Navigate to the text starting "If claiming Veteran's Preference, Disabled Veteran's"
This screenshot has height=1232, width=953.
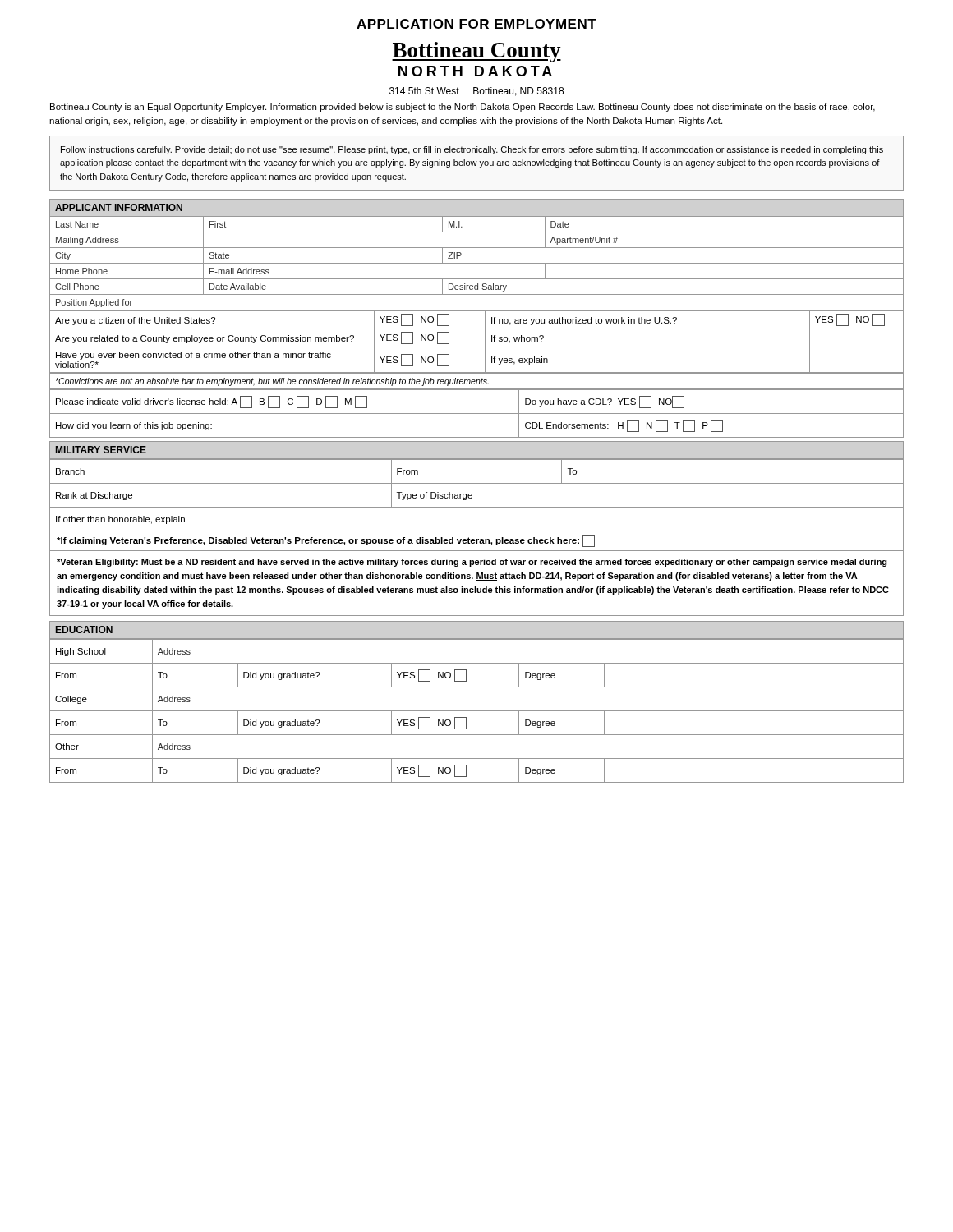[x=326, y=541]
